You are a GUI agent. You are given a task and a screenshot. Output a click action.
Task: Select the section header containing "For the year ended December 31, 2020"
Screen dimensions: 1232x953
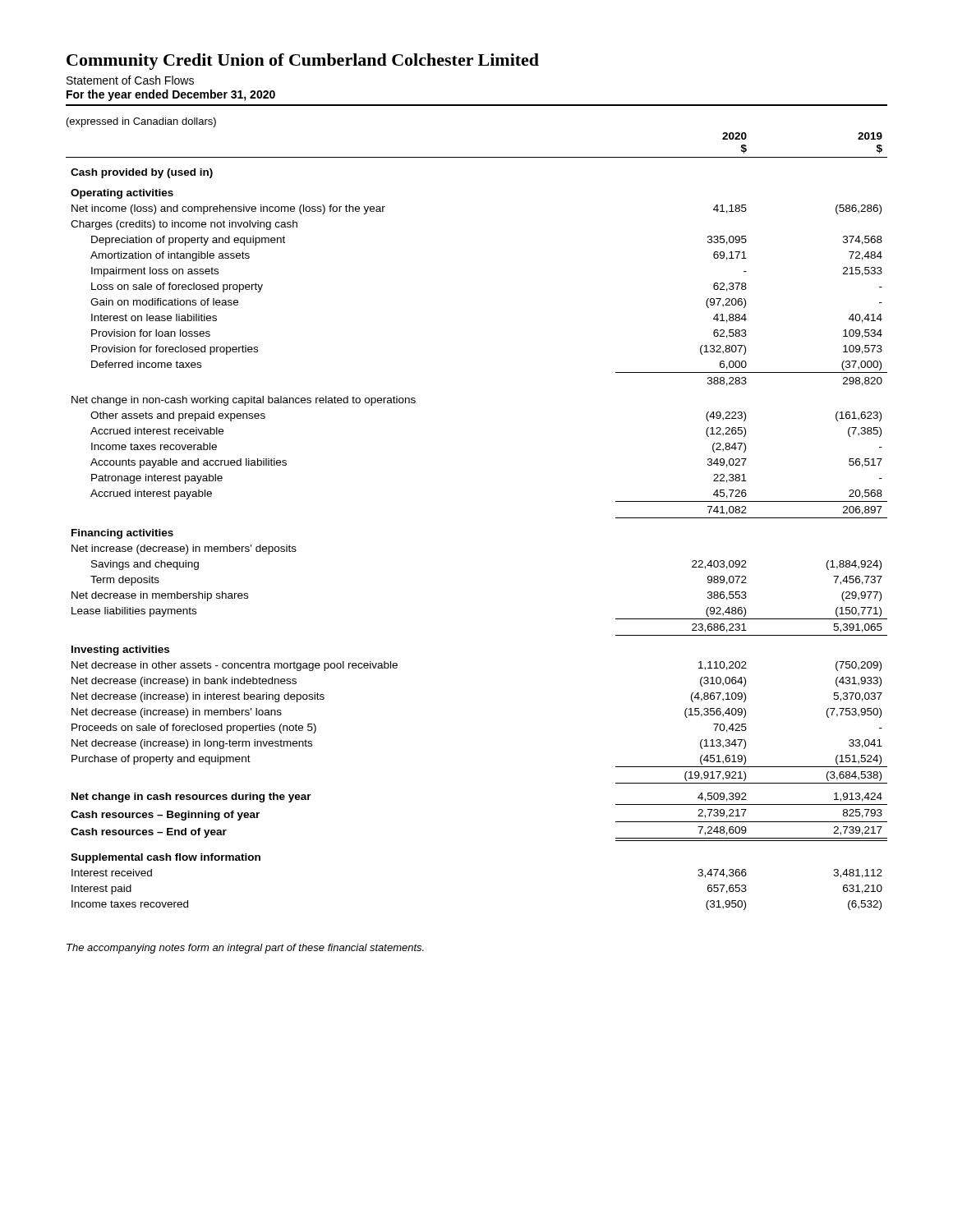coord(171,94)
